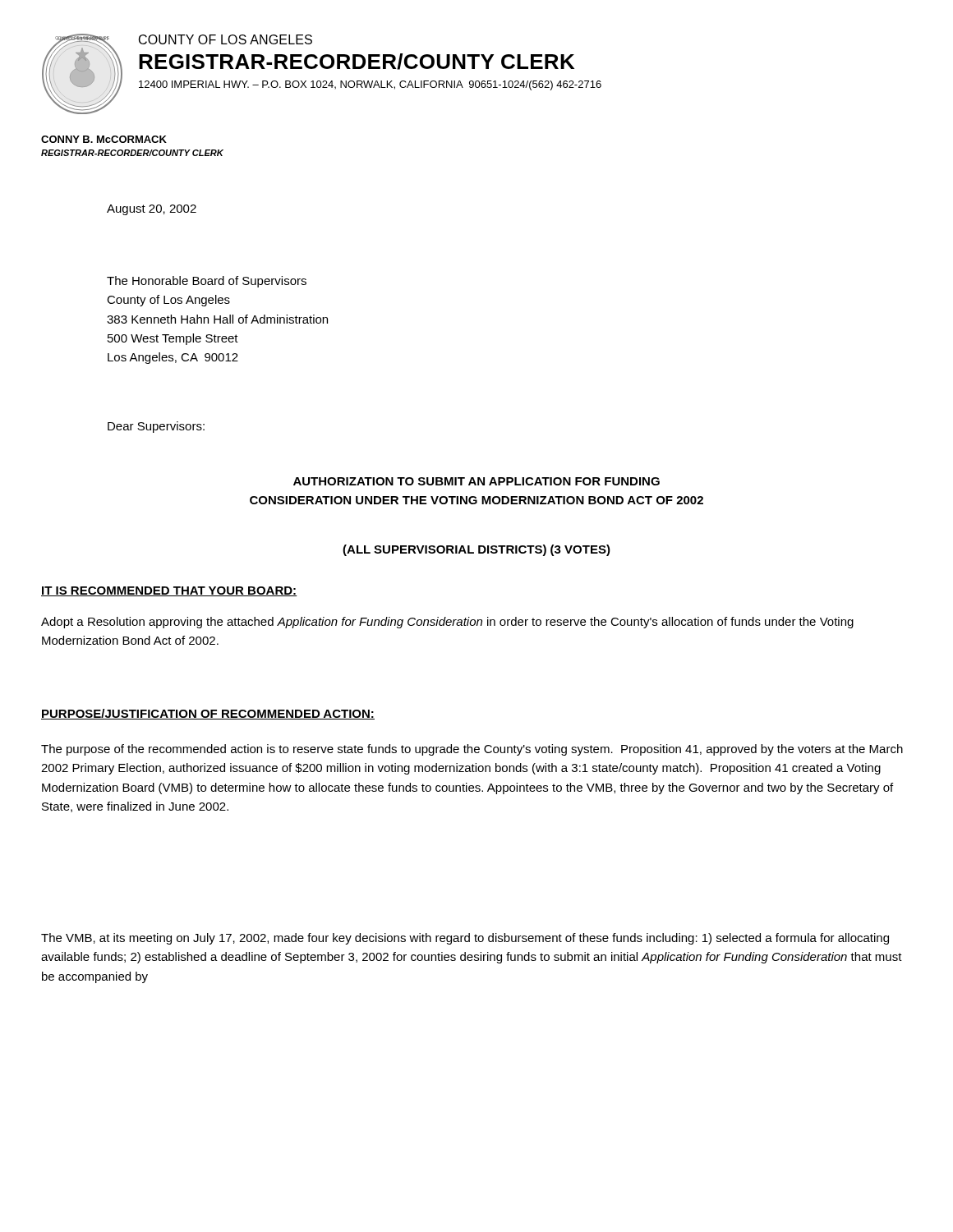The image size is (953, 1232).
Task: Navigate to the element starting "(ALL SUPERVISORIAL DISTRICTS)"
Action: 476,549
